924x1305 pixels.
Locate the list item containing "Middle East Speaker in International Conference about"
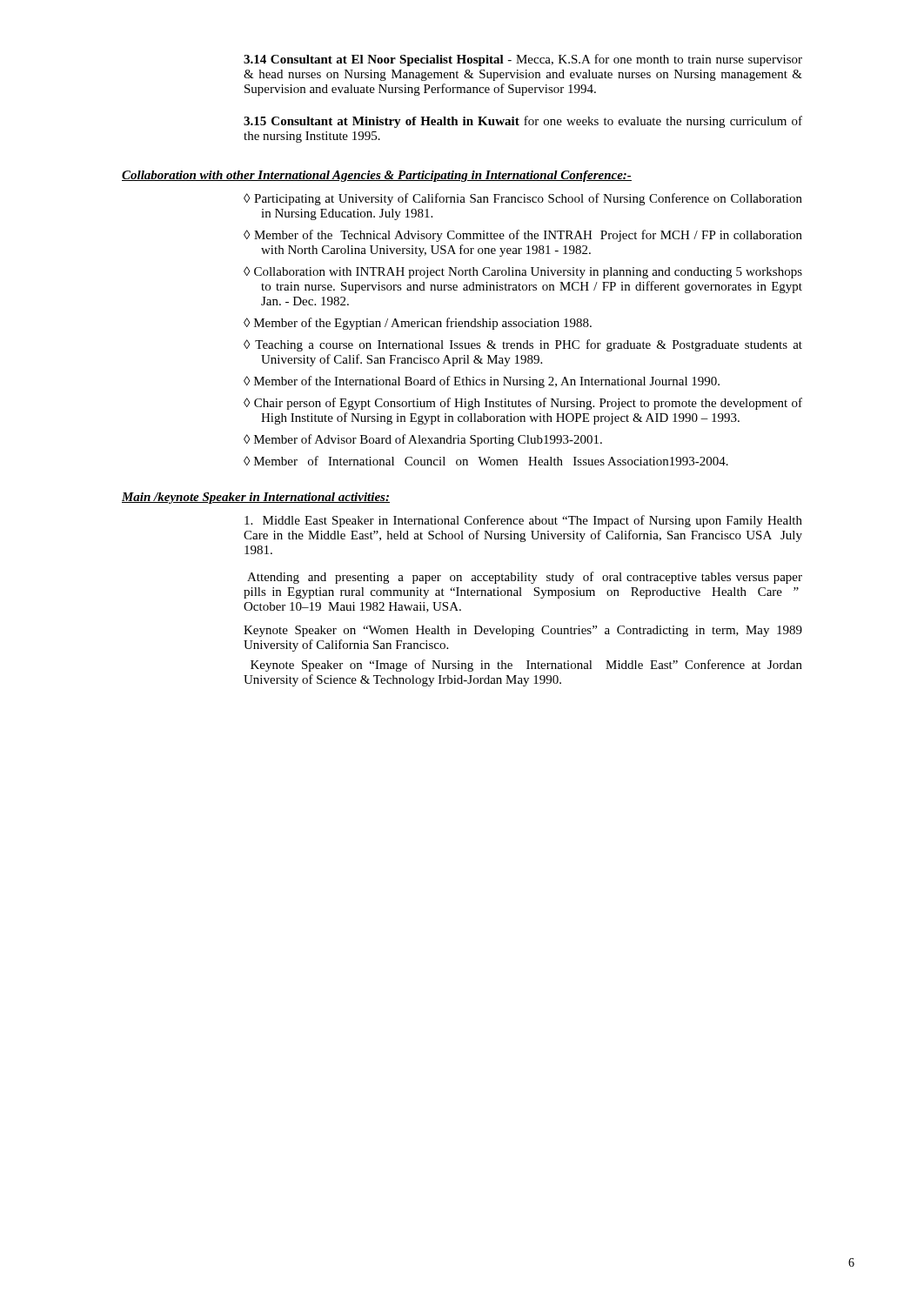pyautogui.click(x=523, y=535)
